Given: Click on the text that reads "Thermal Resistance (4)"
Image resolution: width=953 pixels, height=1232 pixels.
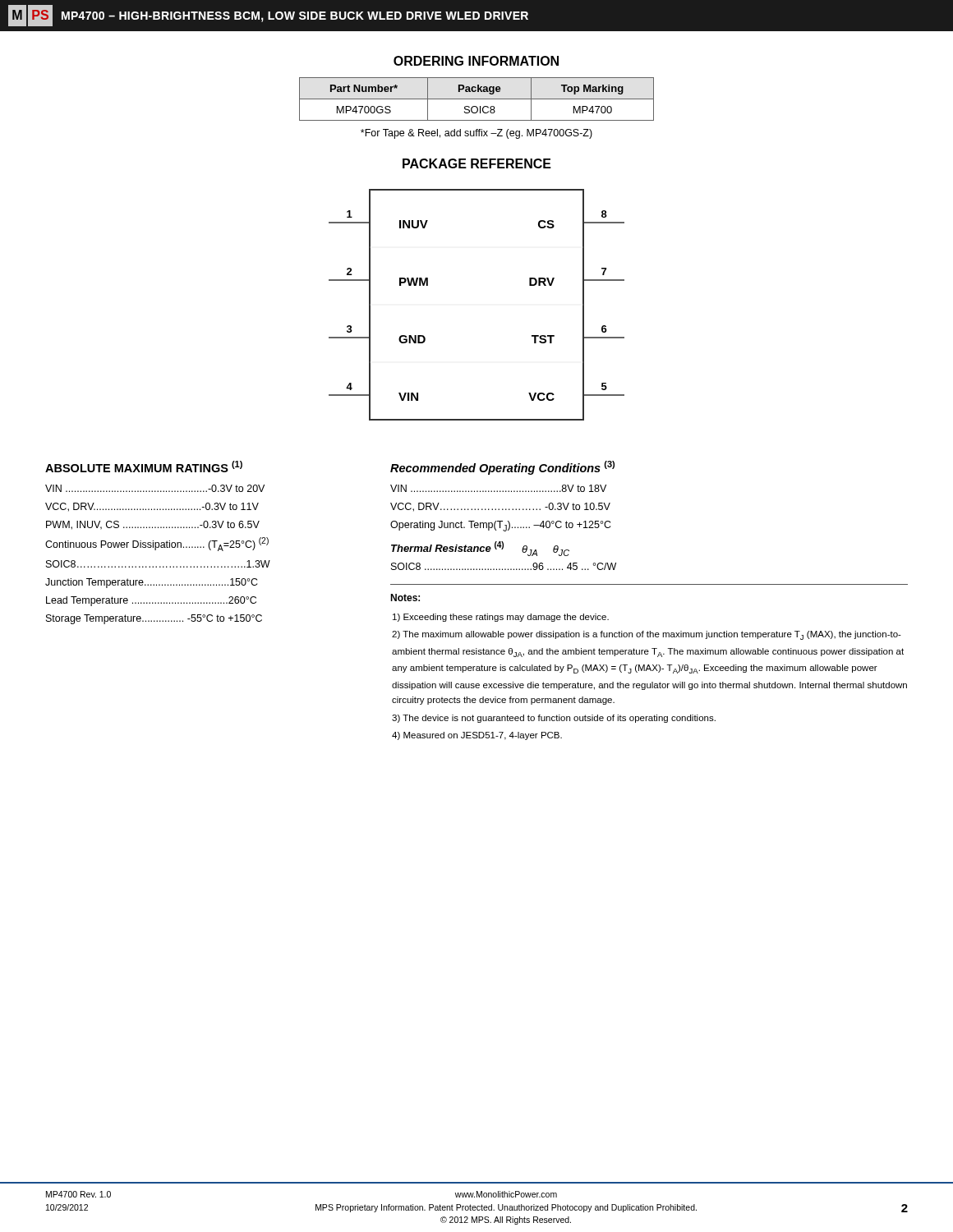Looking at the screenshot, I should [447, 548].
